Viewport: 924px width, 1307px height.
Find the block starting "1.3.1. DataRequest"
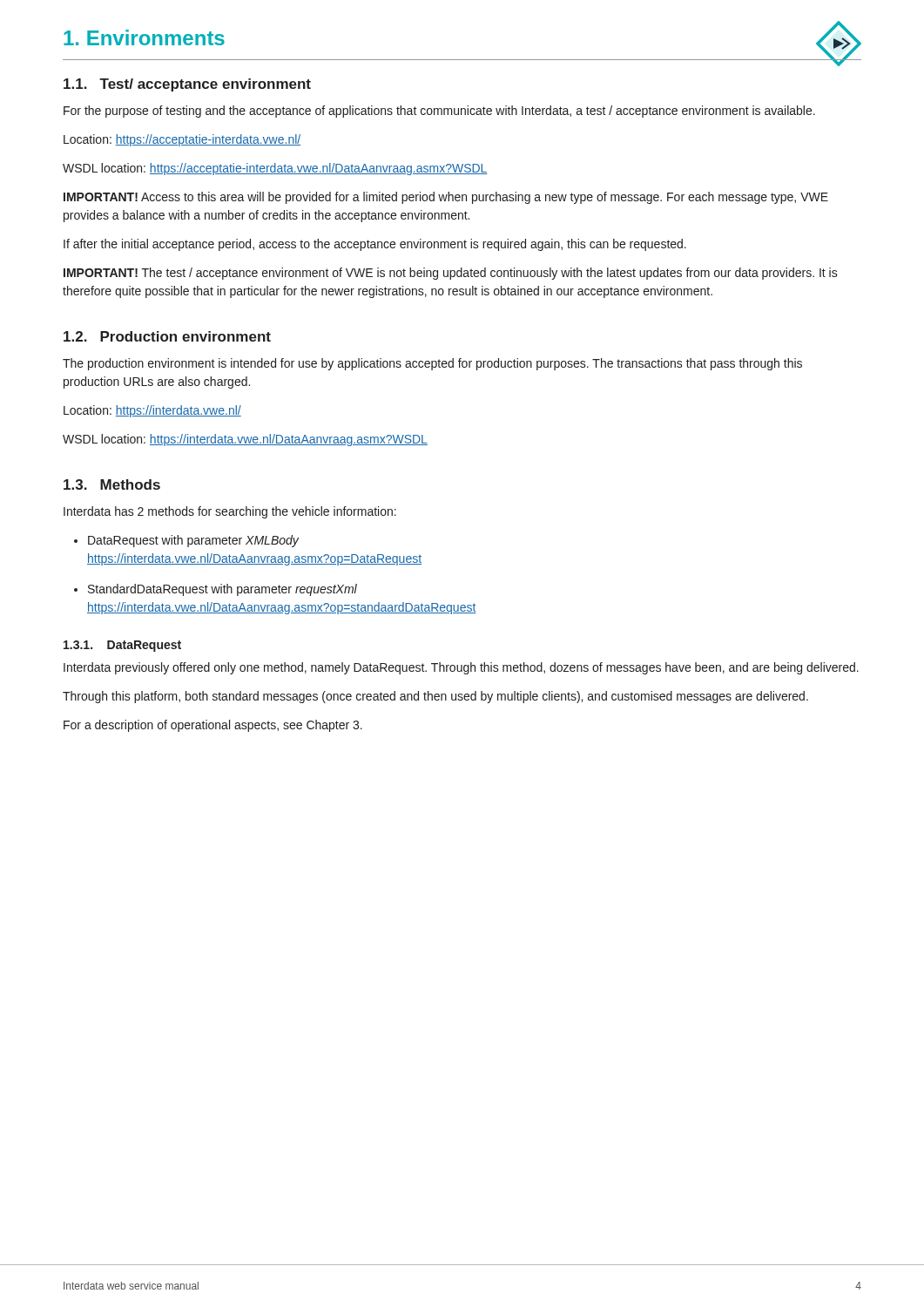[122, 645]
